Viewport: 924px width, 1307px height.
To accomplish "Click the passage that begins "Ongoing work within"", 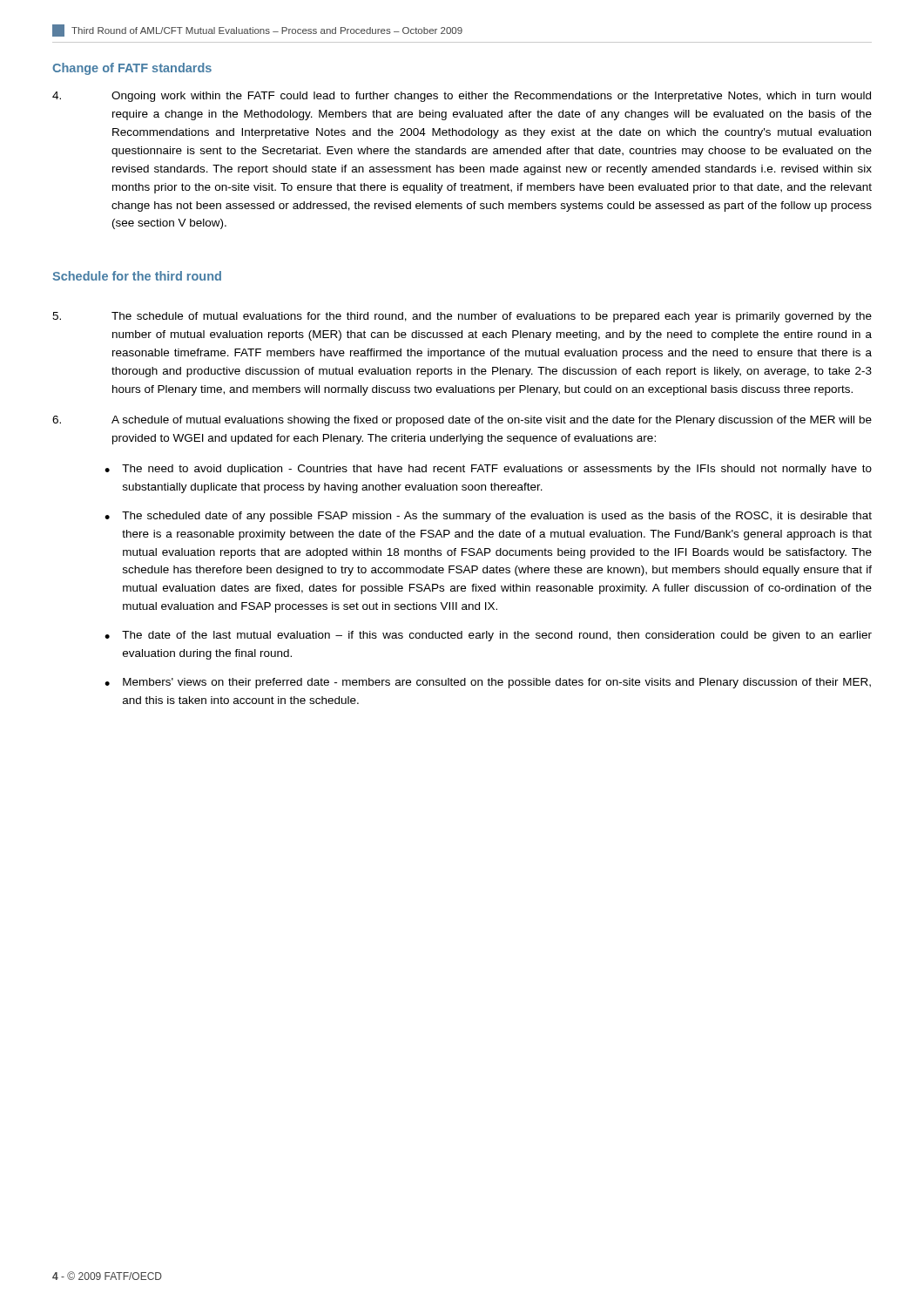I will click(462, 160).
